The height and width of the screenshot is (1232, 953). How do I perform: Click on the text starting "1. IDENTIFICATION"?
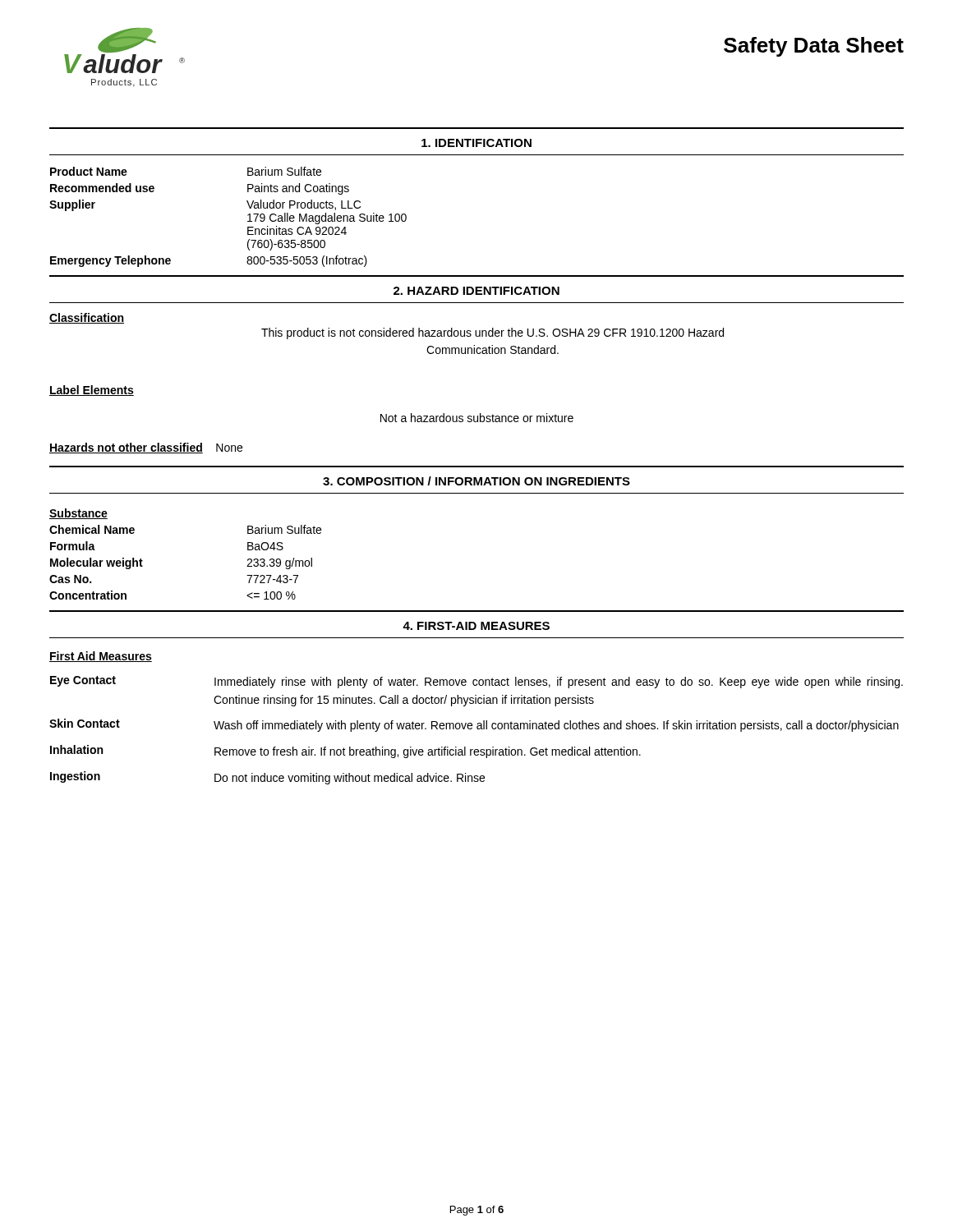point(476,142)
